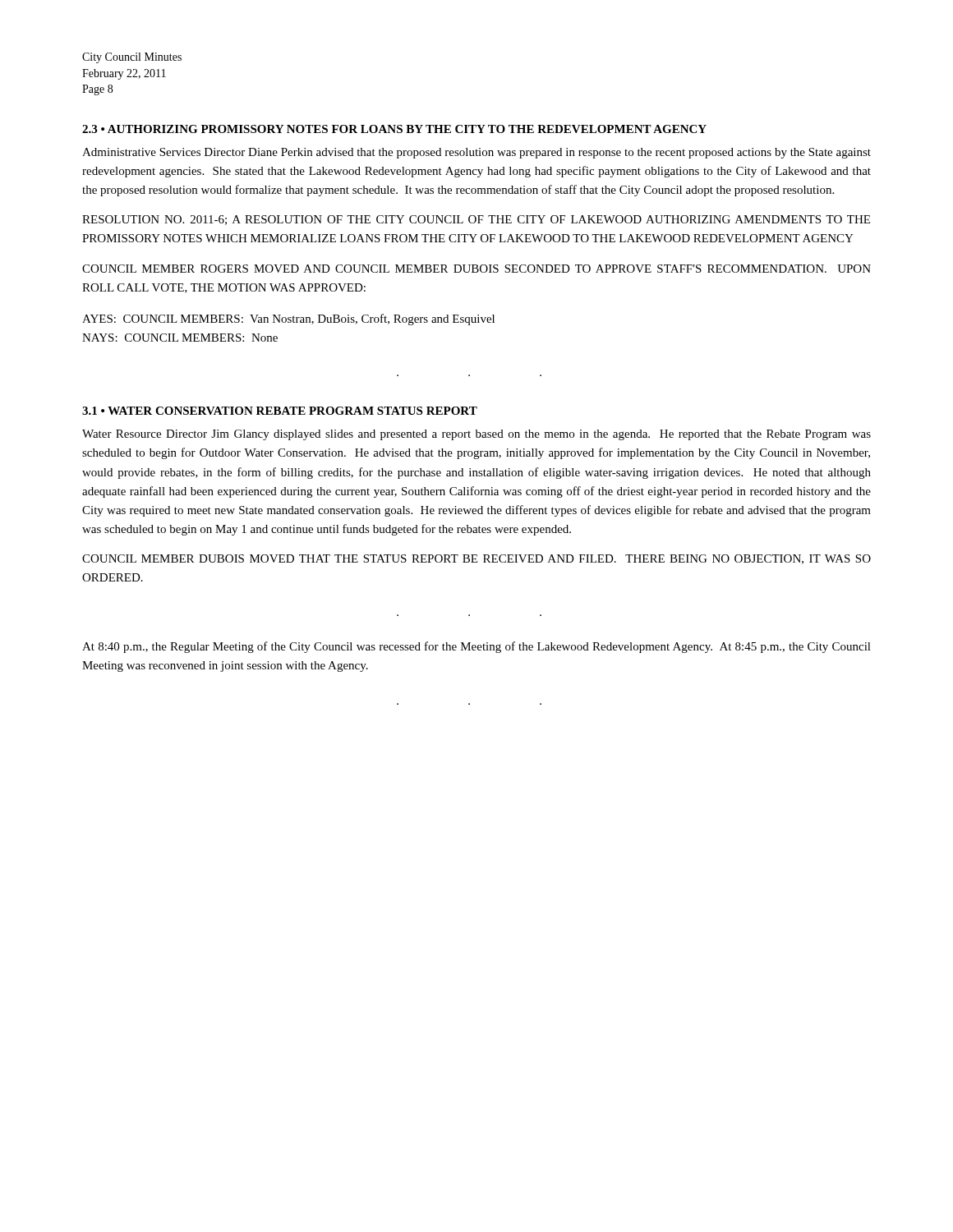The height and width of the screenshot is (1232, 953).
Task: Click on the passage starting "COUNCIL MEMBER DUBOIS MOVED THAT THE STATUS REPORT"
Action: tap(476, 568)
